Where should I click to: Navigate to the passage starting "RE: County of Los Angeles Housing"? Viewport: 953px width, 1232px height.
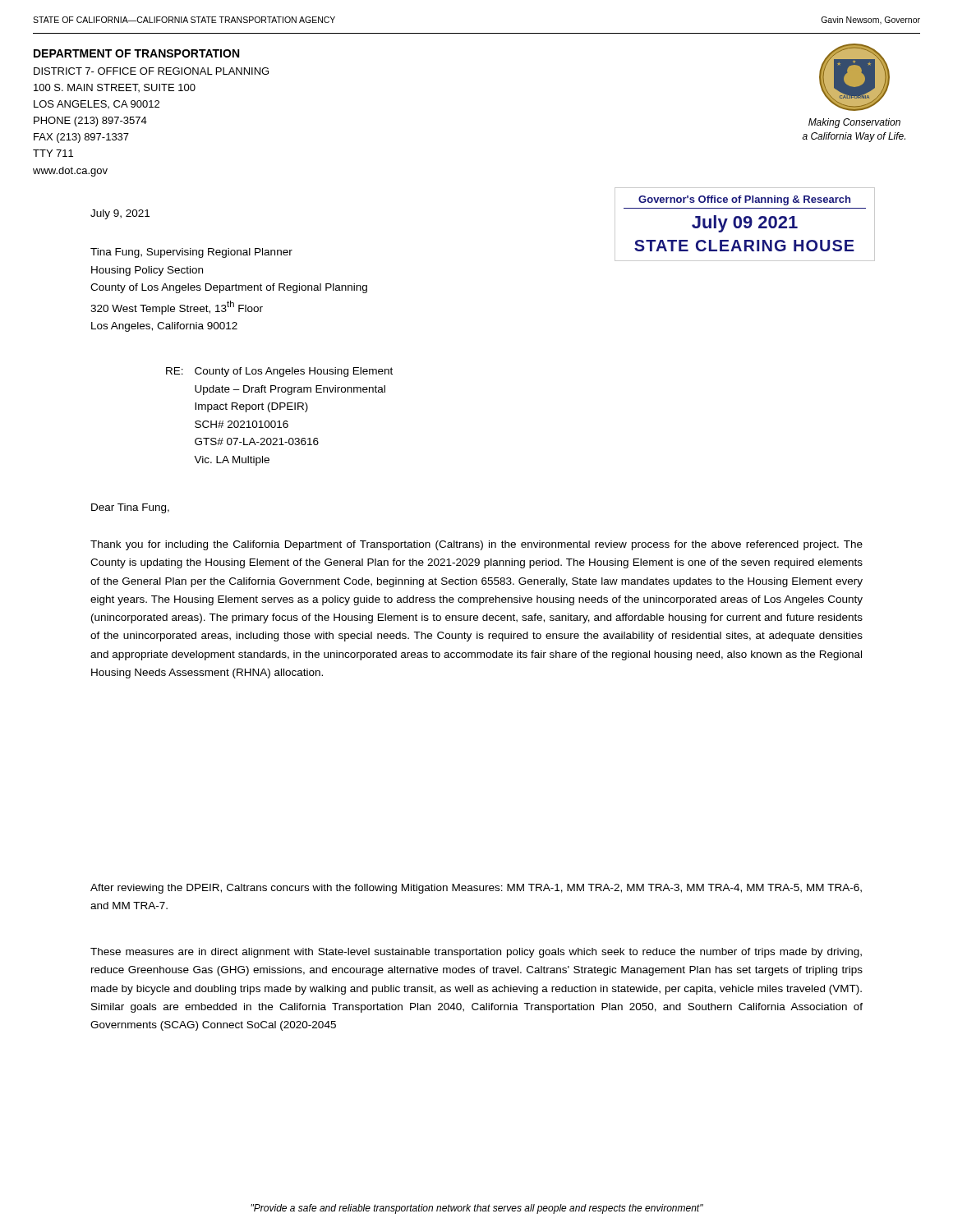279,415
